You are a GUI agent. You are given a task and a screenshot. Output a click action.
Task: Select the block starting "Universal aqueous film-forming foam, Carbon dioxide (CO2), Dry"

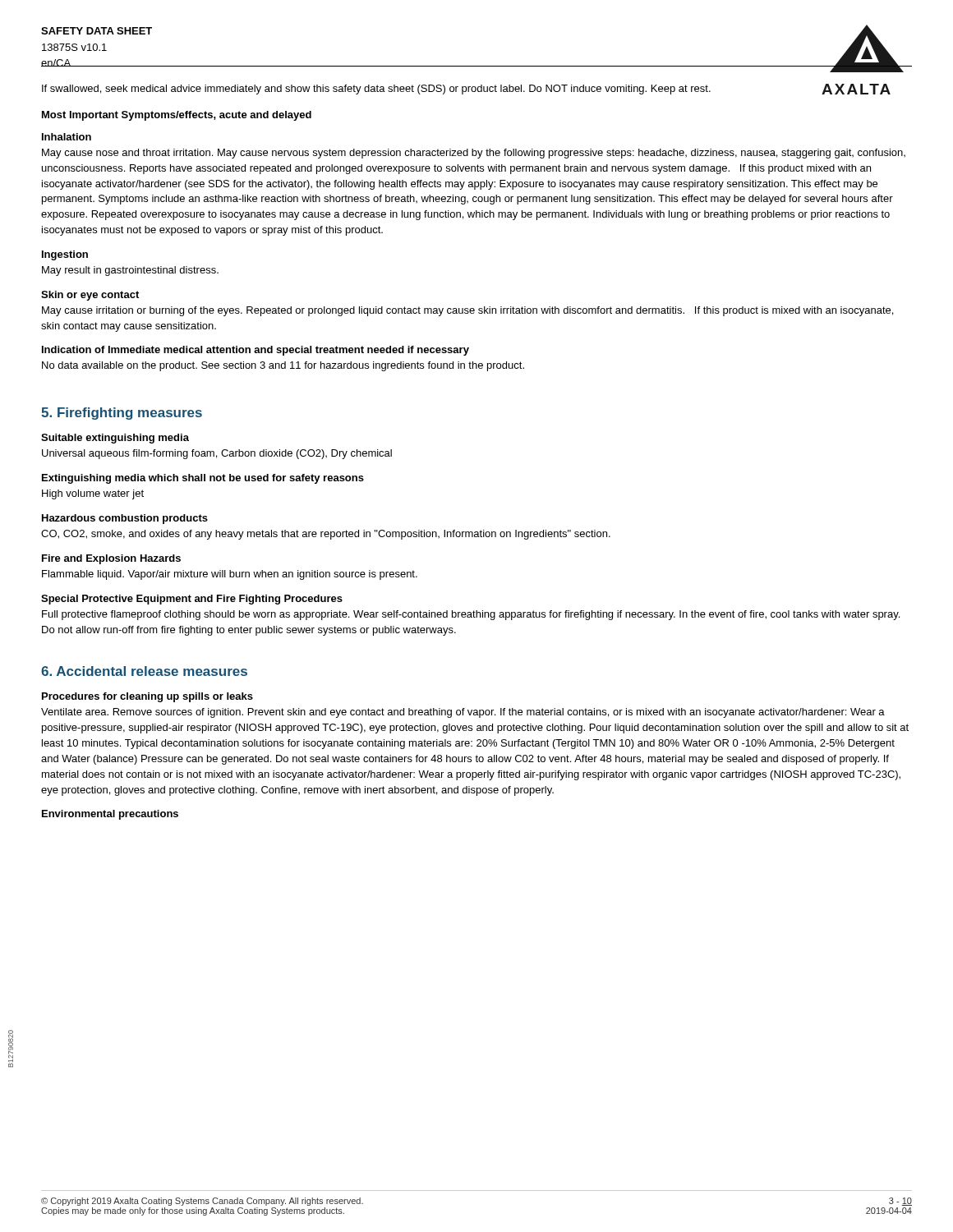tap(217, 453)
